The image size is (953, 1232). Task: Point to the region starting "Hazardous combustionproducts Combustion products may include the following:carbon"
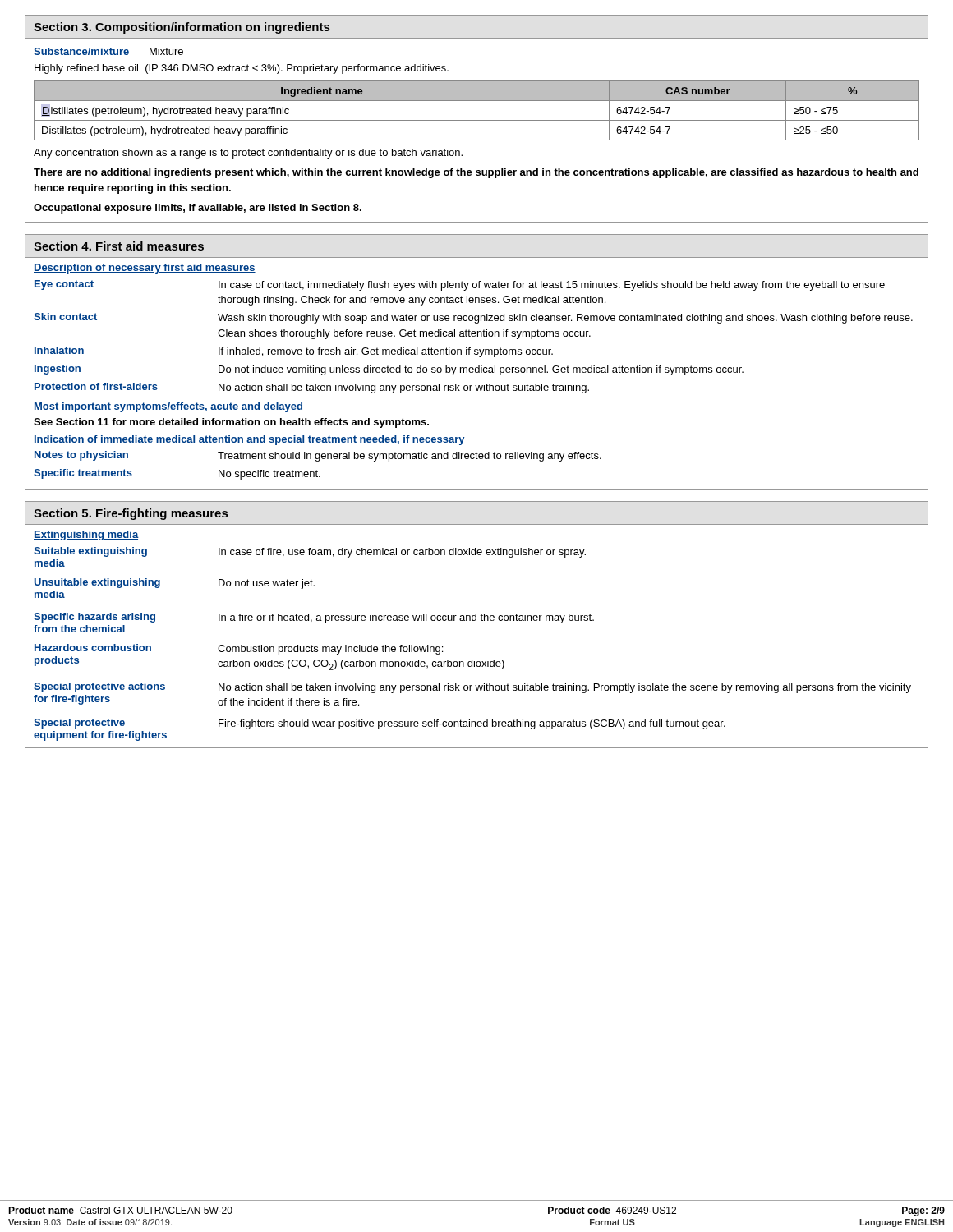[476, 657]
